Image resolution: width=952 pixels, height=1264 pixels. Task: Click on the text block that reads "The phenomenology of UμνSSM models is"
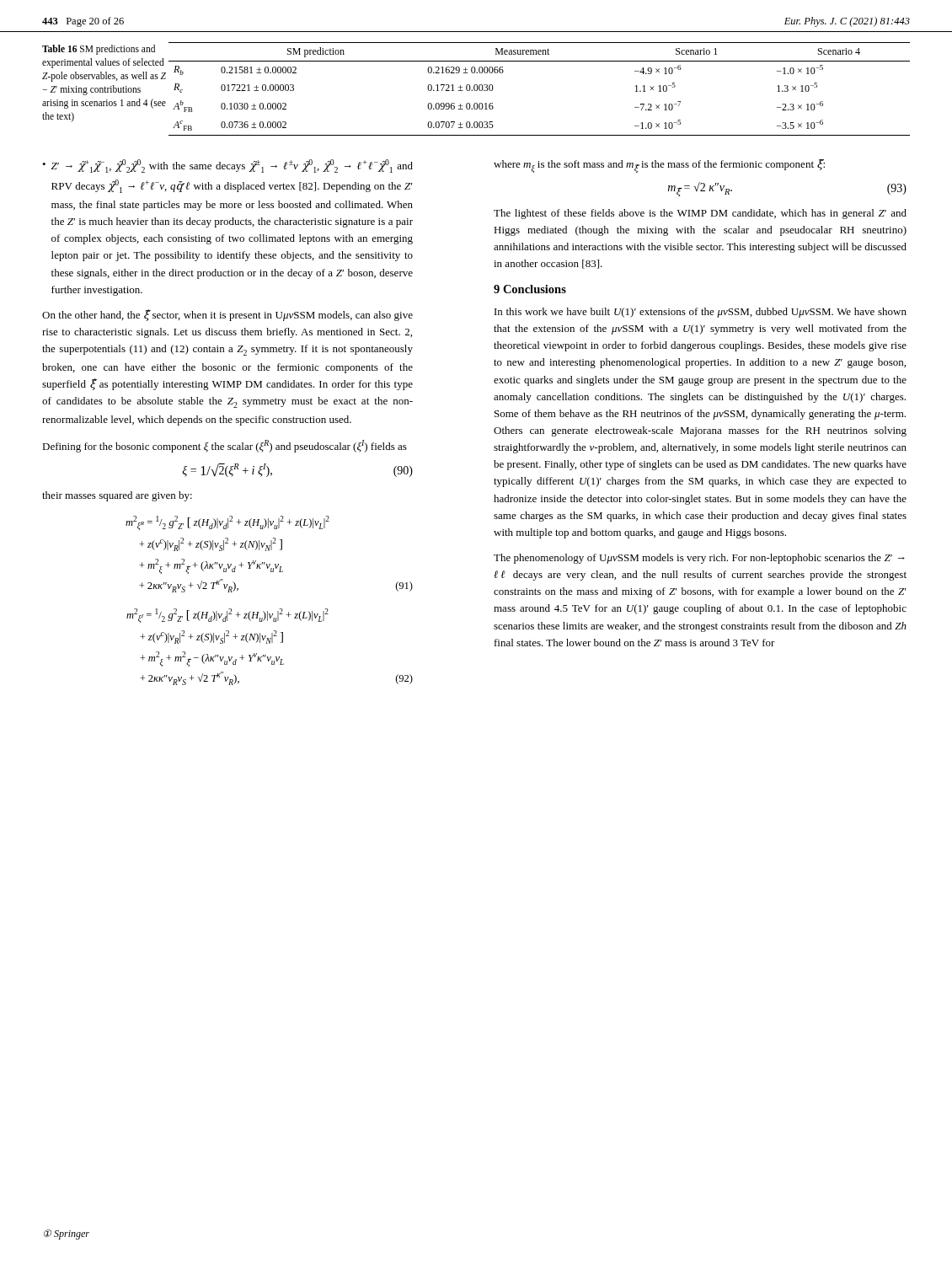coord(700,600)
